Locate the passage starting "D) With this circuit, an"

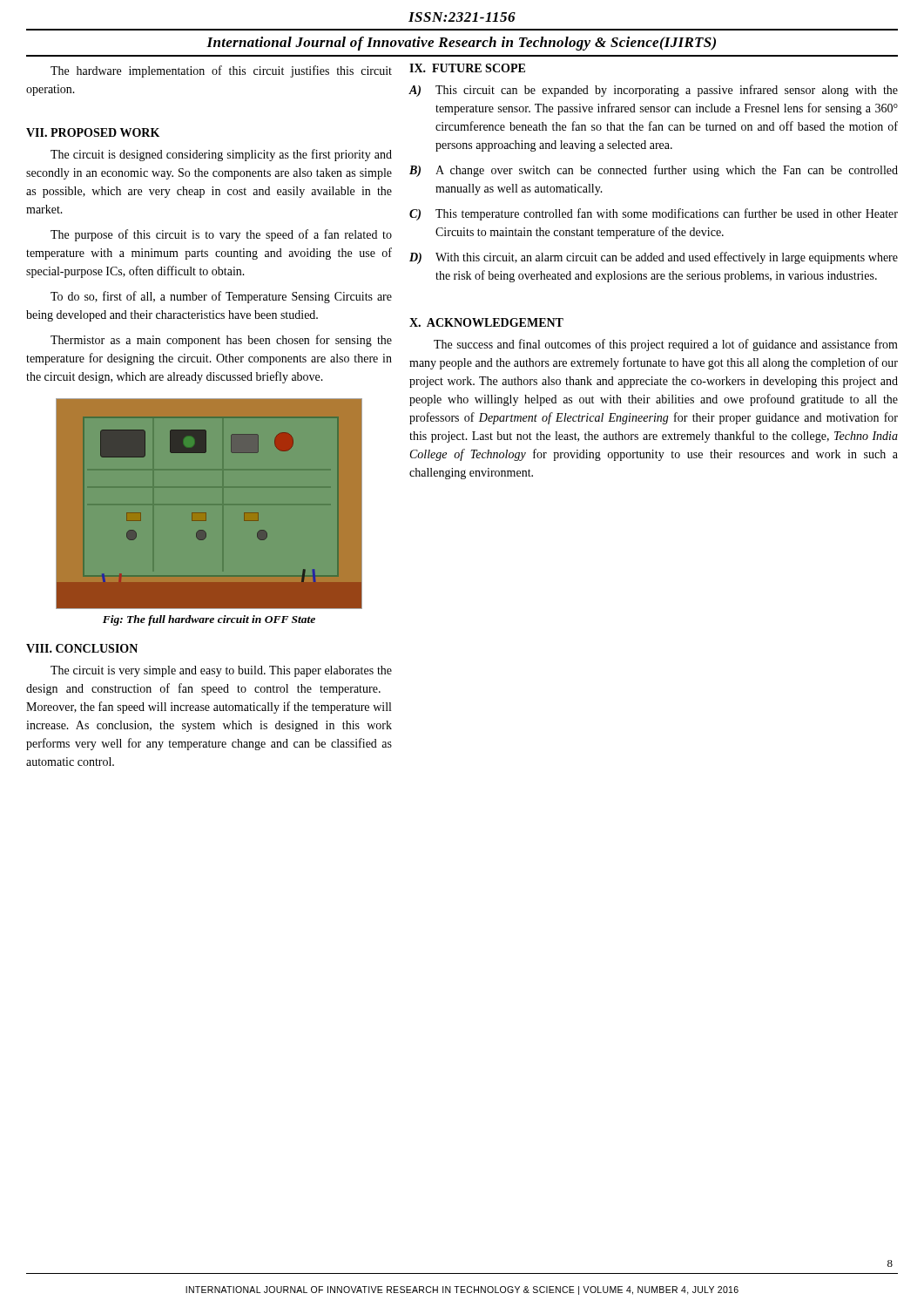click(x=654, y=267)
